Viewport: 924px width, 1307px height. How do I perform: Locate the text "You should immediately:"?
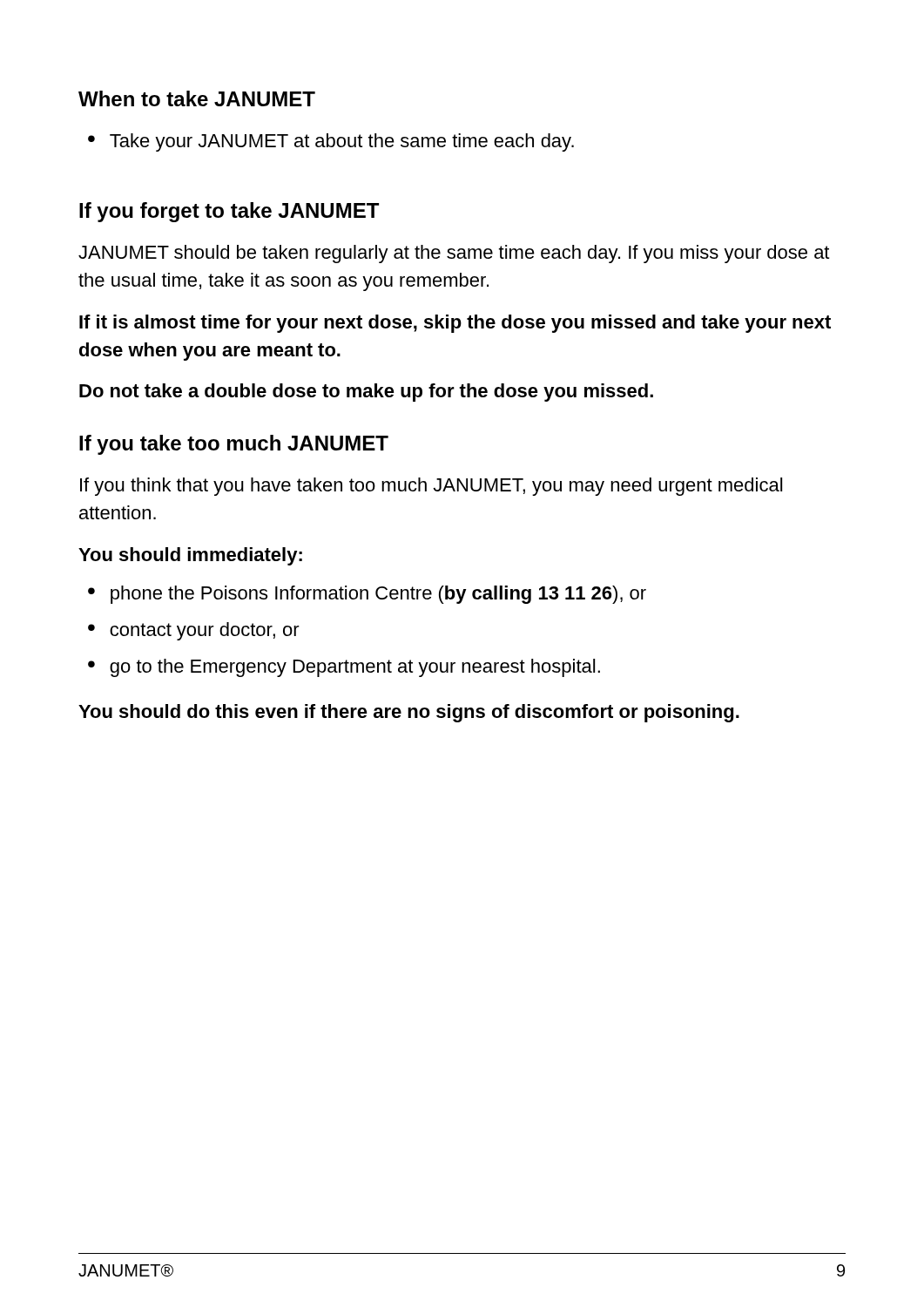click(191, 555)
